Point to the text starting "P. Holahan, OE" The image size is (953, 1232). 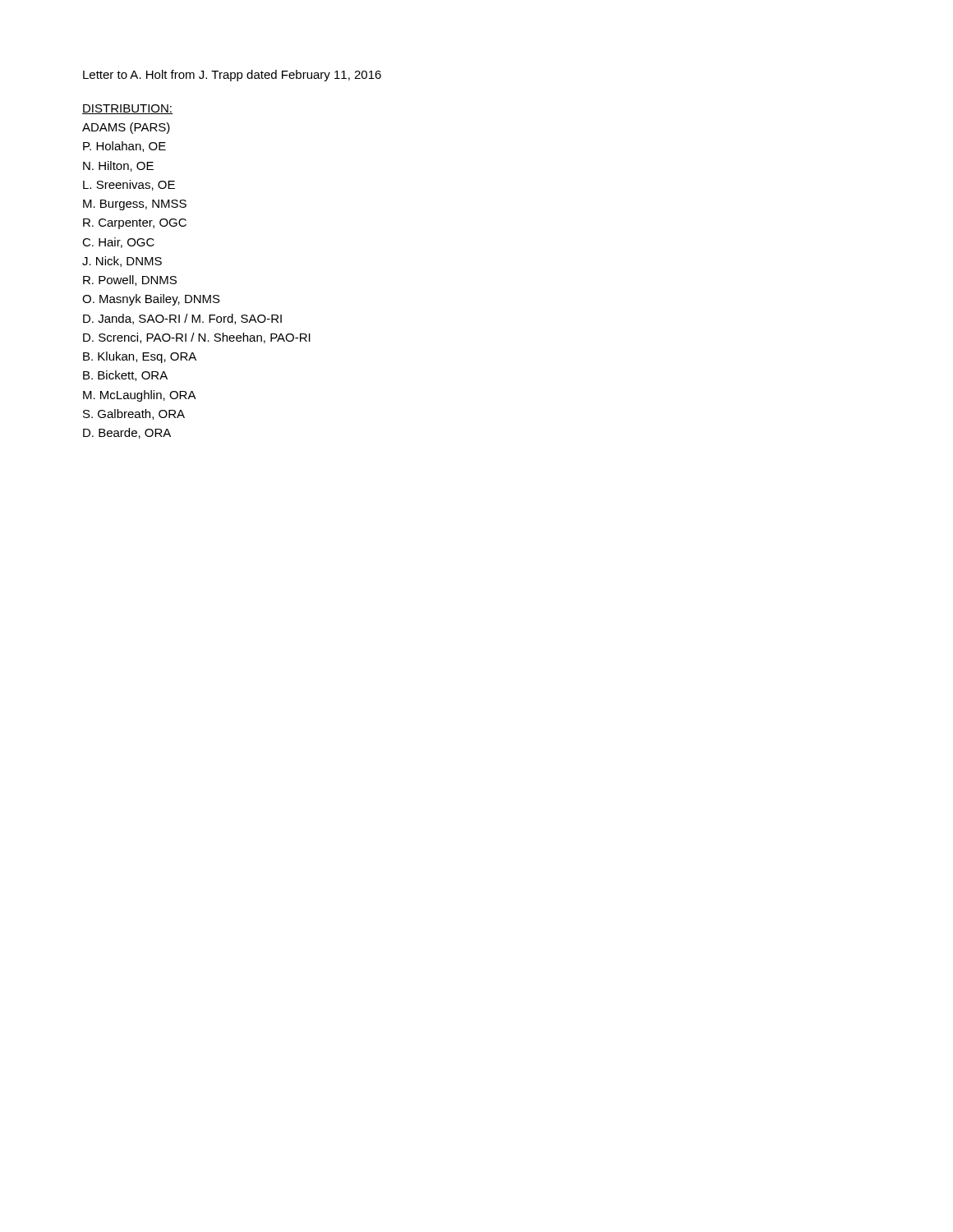(124, 146)
